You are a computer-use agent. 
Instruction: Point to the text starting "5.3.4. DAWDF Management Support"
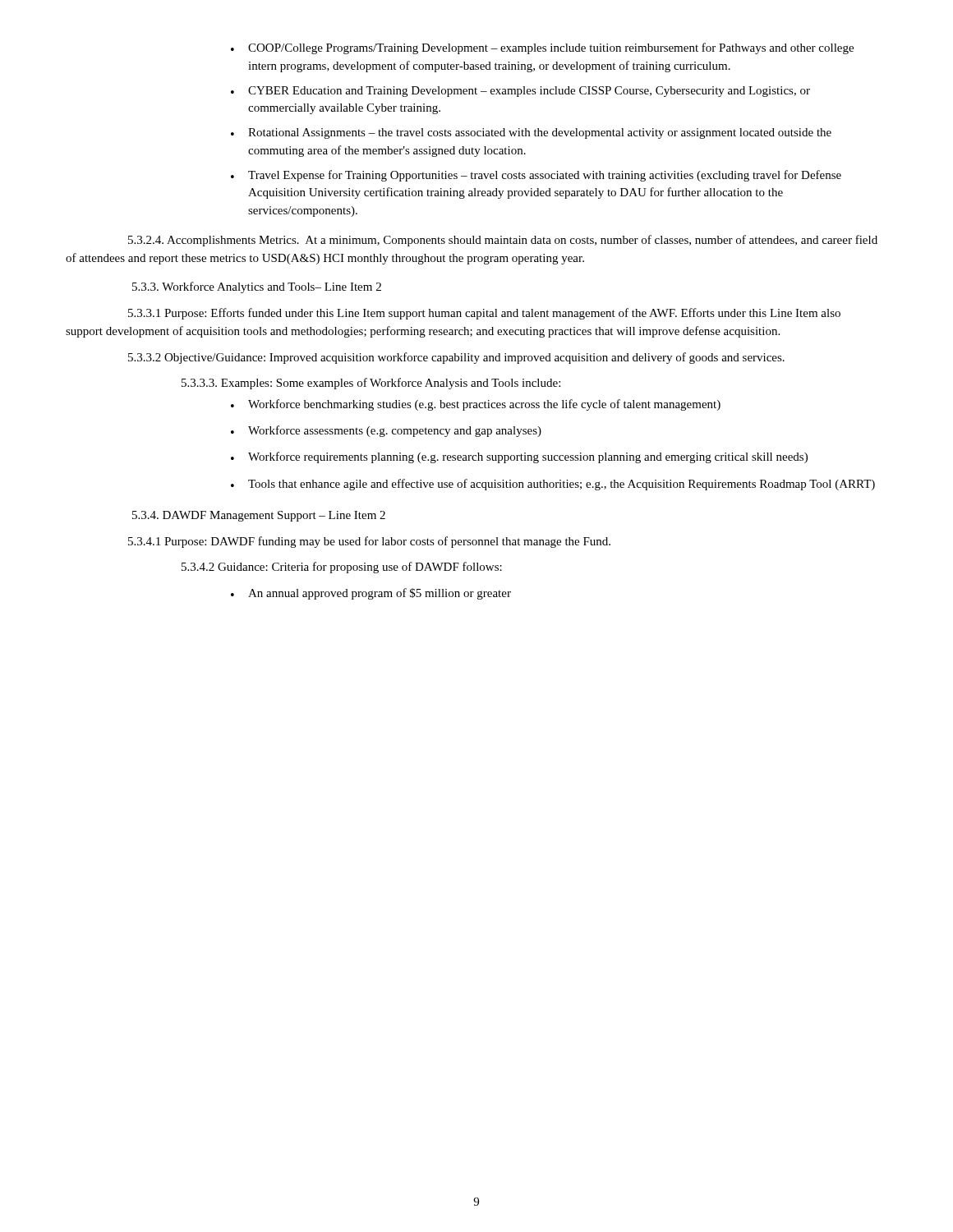(x=259, y=515)
